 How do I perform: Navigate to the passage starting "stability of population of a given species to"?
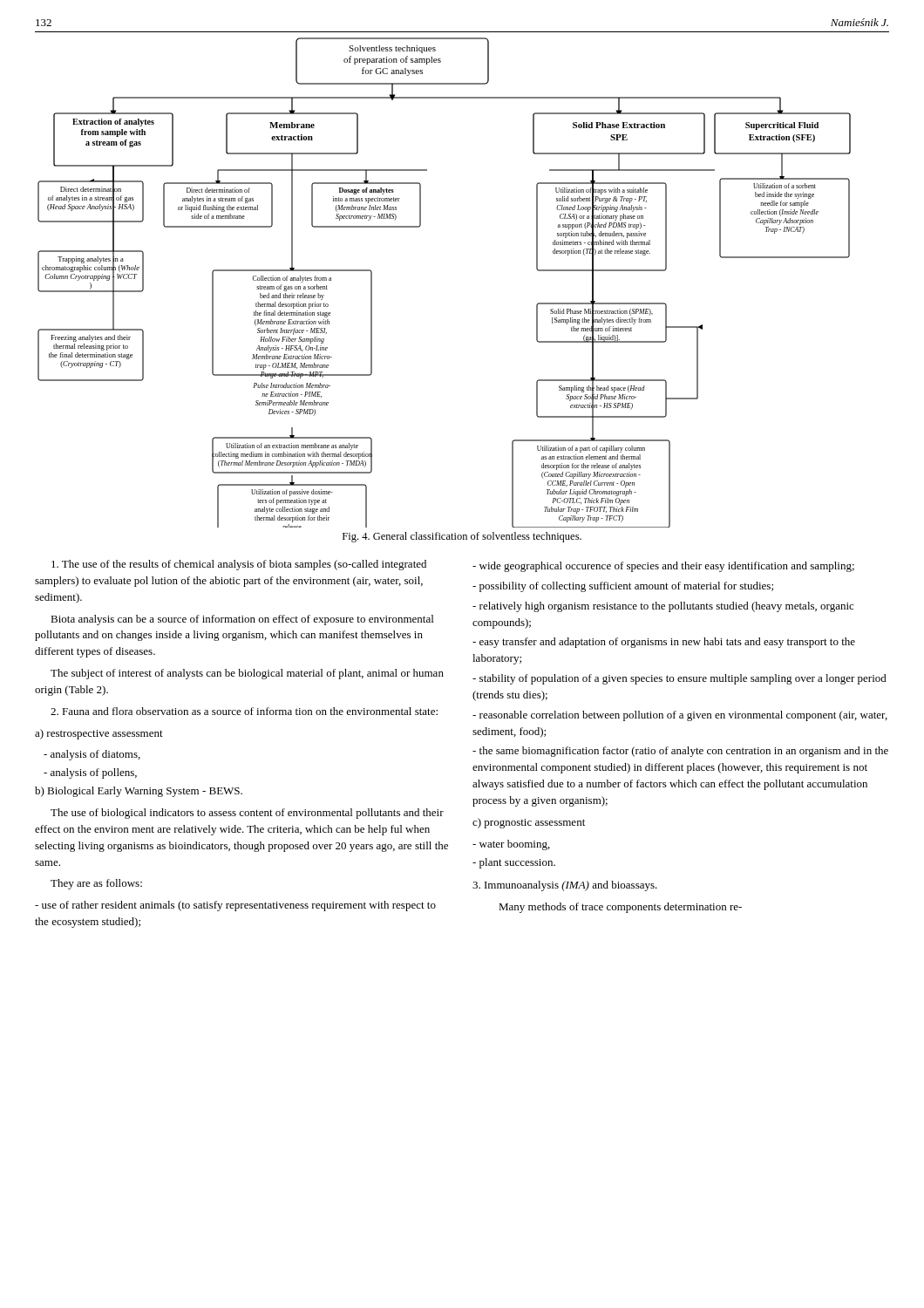point(679,686)
